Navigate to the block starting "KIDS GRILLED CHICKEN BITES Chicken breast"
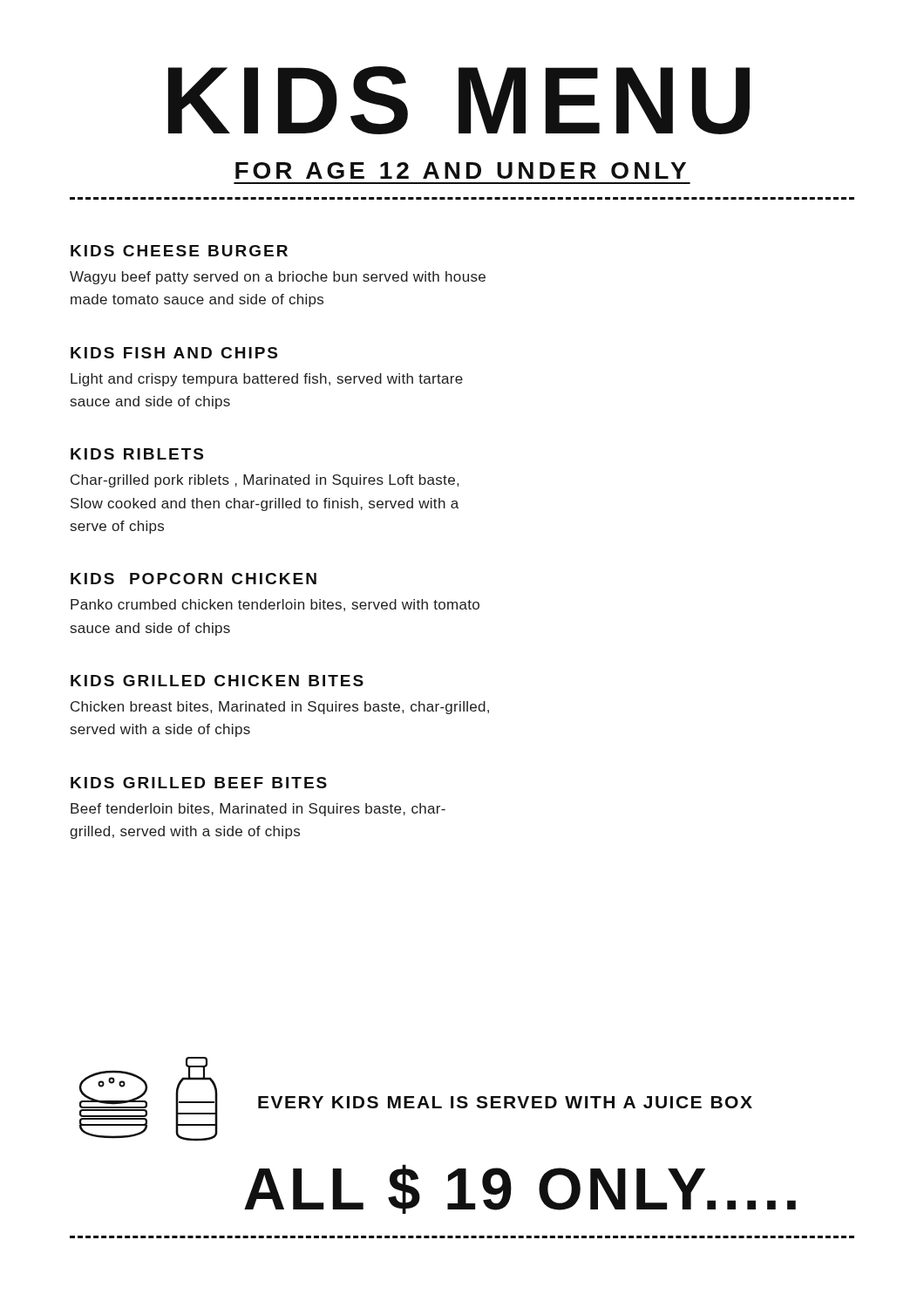Screen dimensions: 1308x924 [x=462, y=707]
